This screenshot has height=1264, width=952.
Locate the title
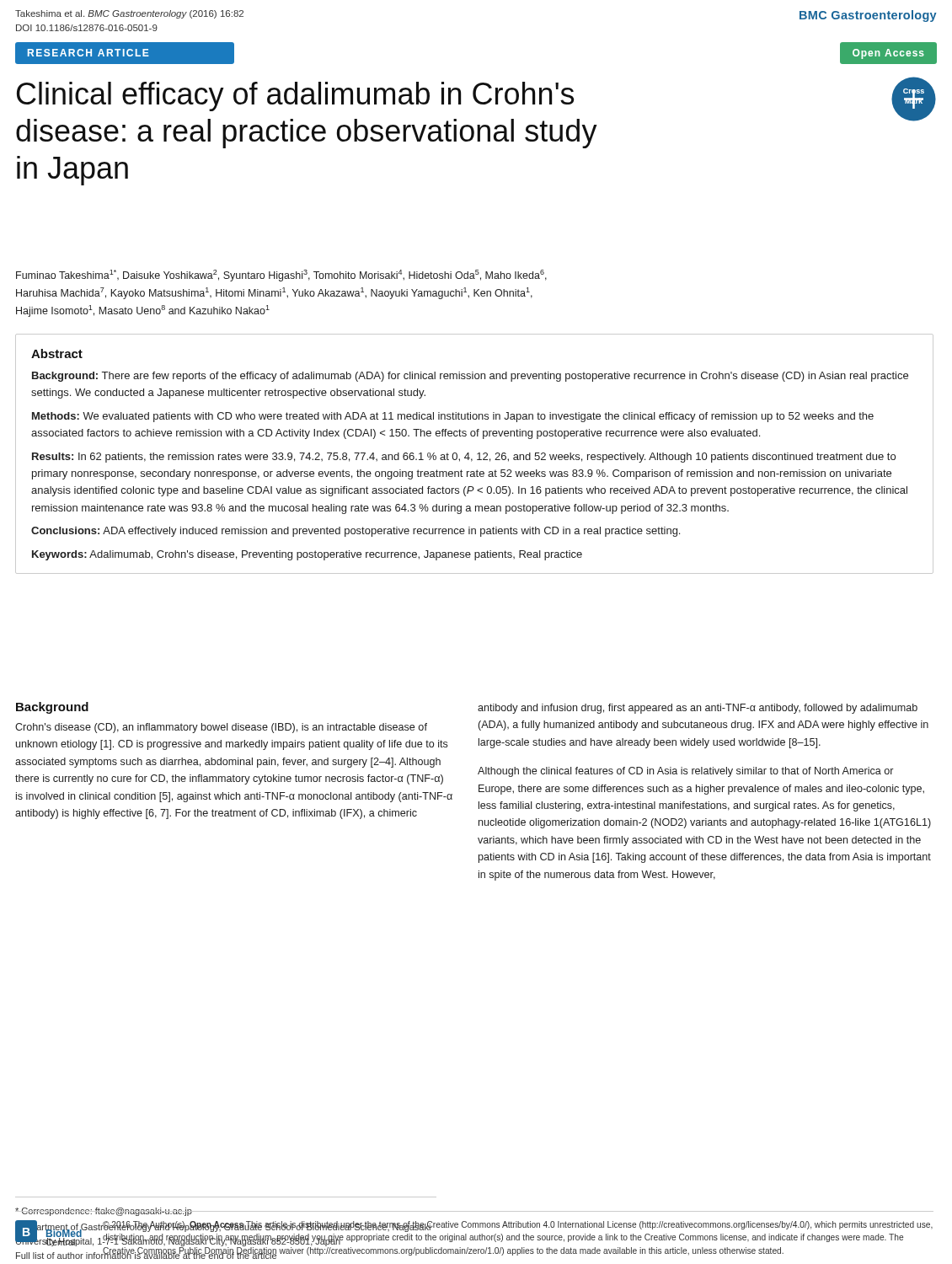pyautogui.click(x=424, y=131)
